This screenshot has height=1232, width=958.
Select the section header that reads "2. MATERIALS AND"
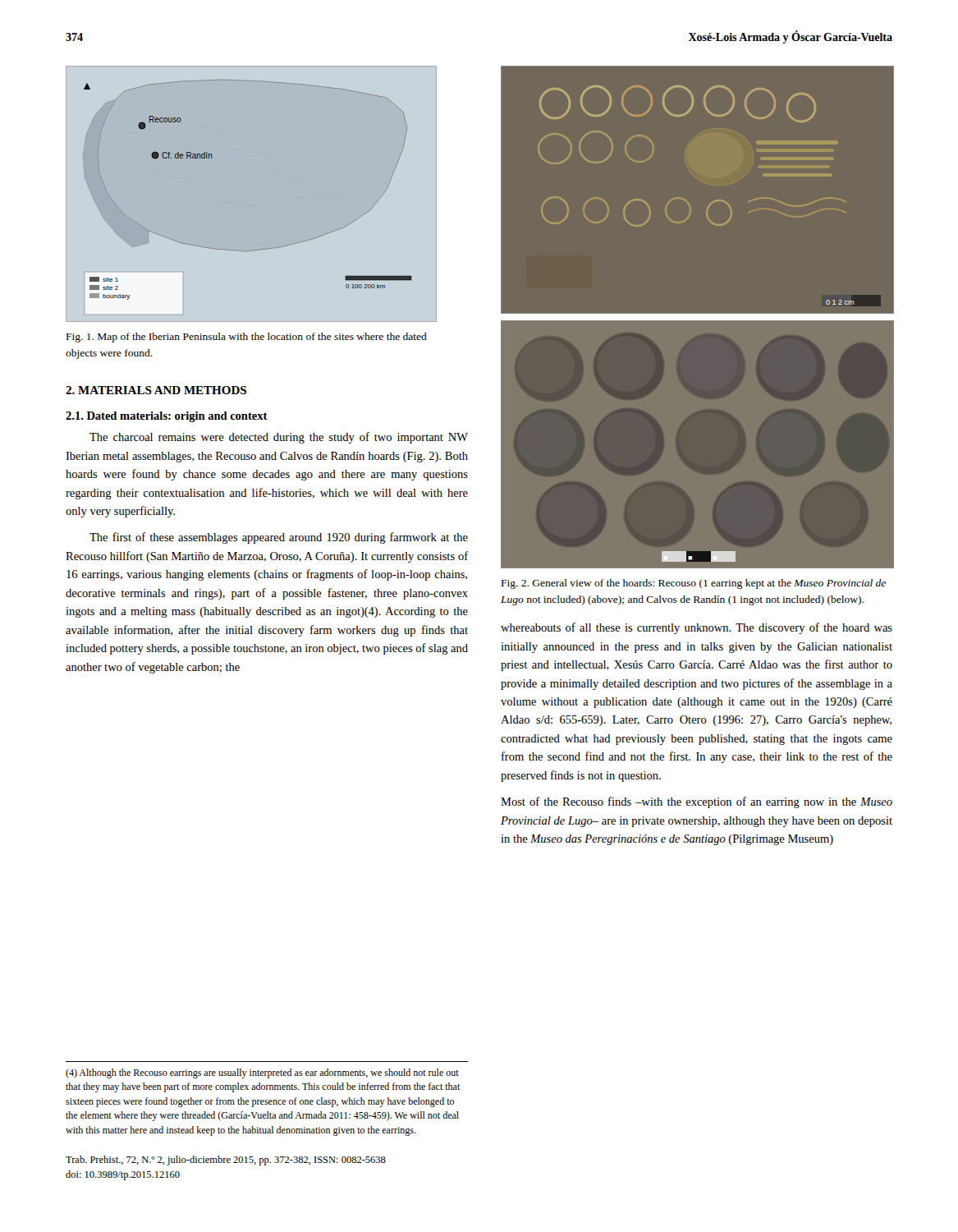(x=156, y=390)
